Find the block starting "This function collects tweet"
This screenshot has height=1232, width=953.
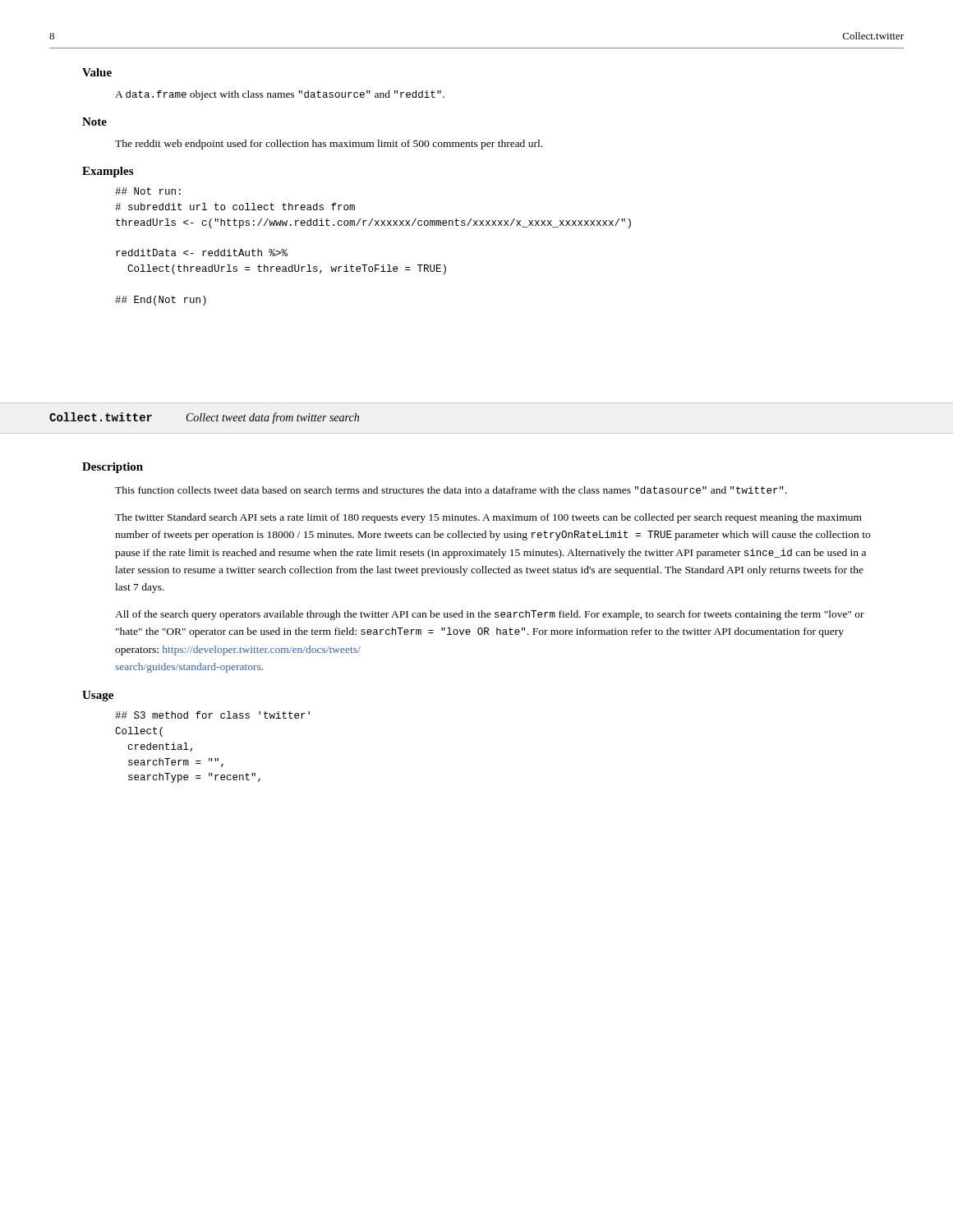point(451,490)
